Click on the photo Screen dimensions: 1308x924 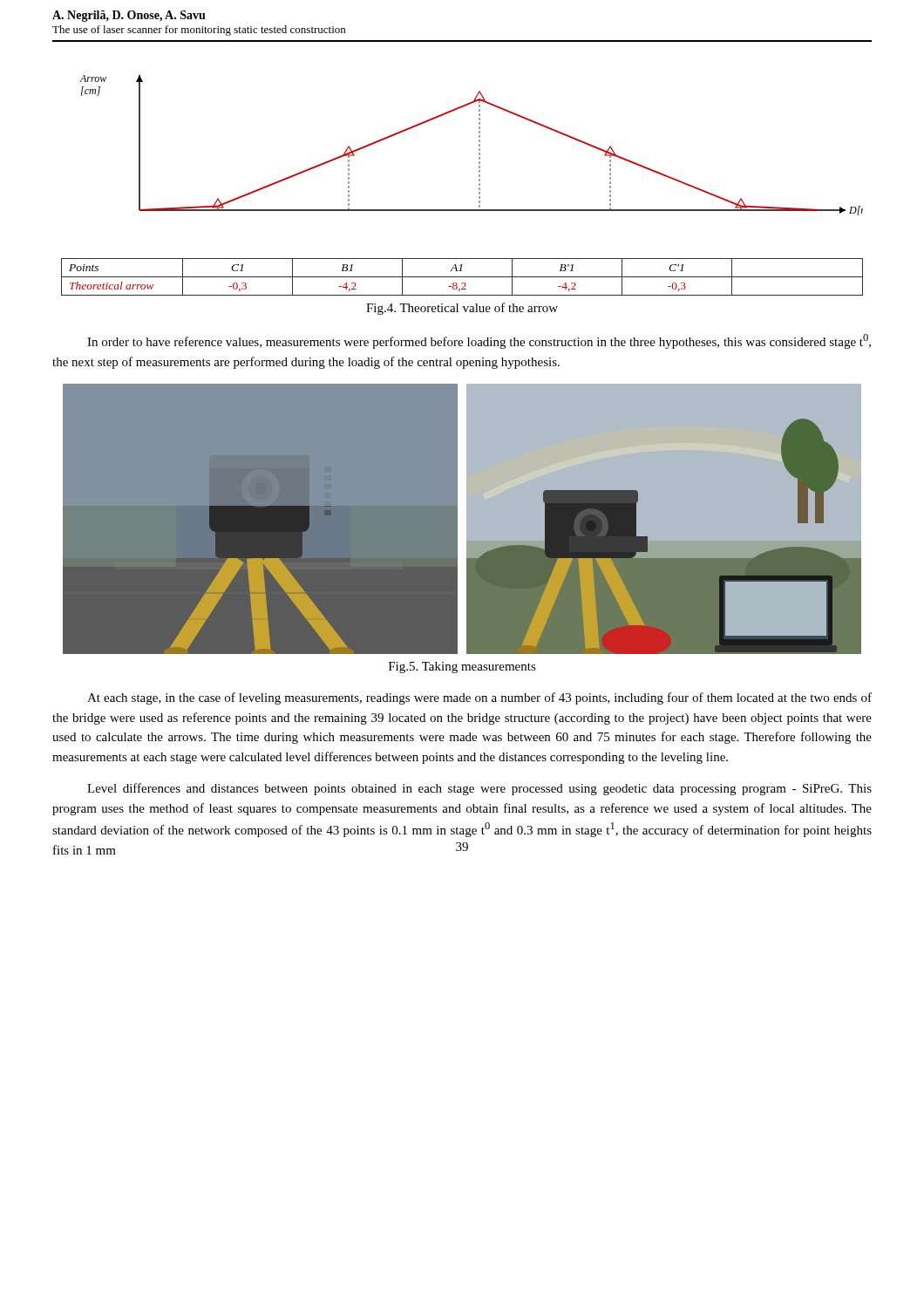pyautogui.click(x=462, y=519)
